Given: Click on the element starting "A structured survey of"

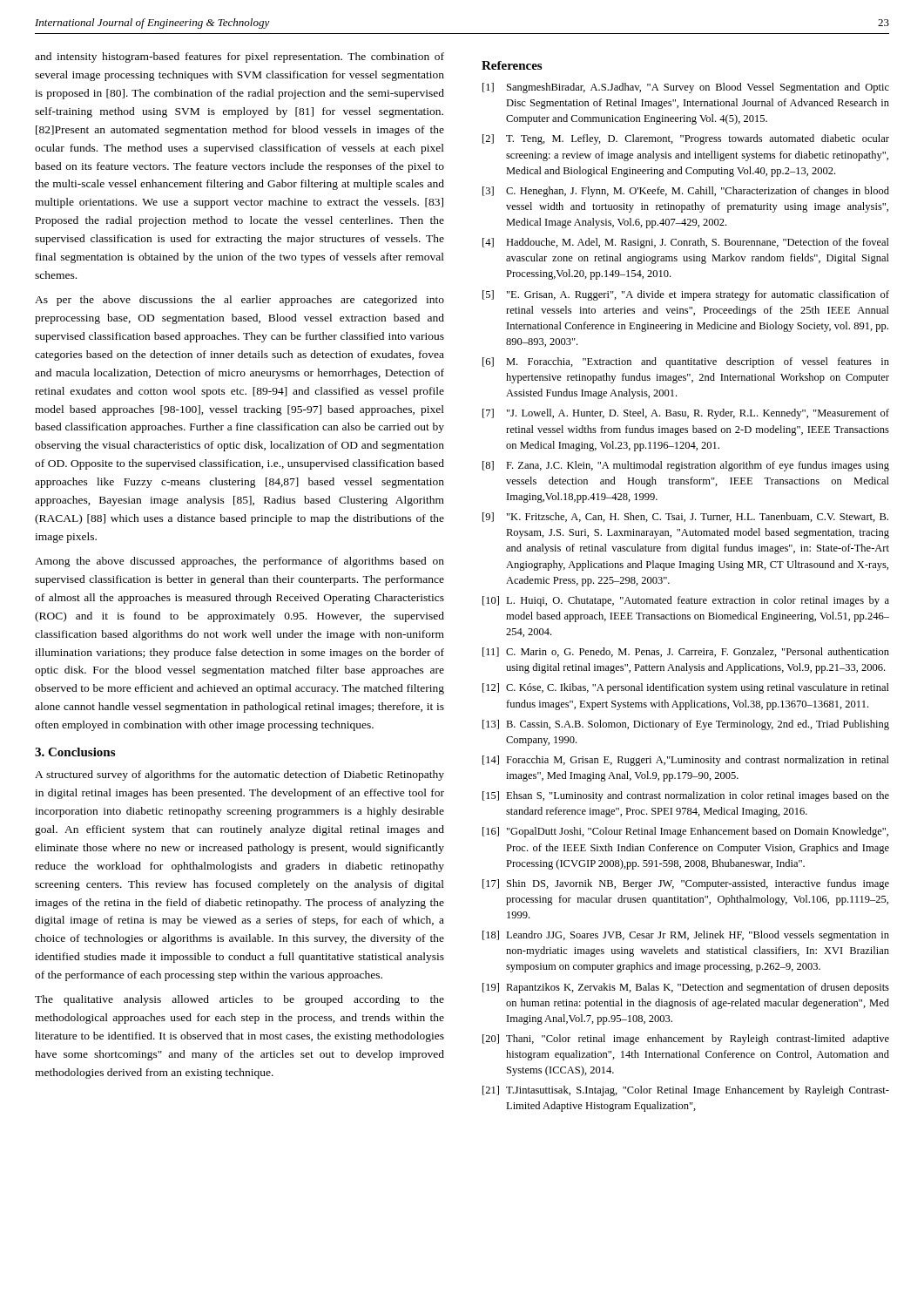Looking at the screenshot, I should point(240,875).
